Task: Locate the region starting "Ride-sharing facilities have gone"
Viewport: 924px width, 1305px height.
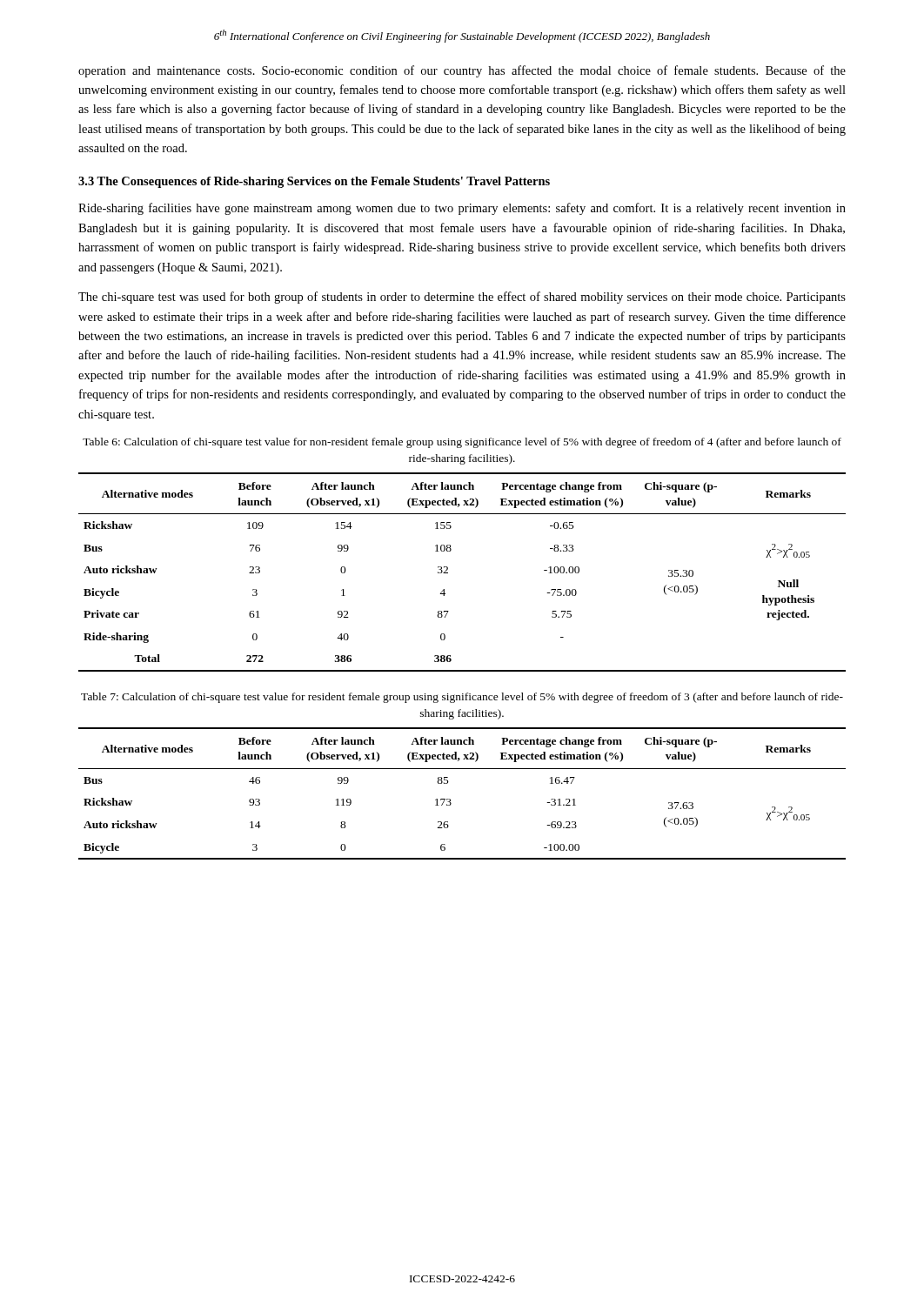Action: point(462,237)
